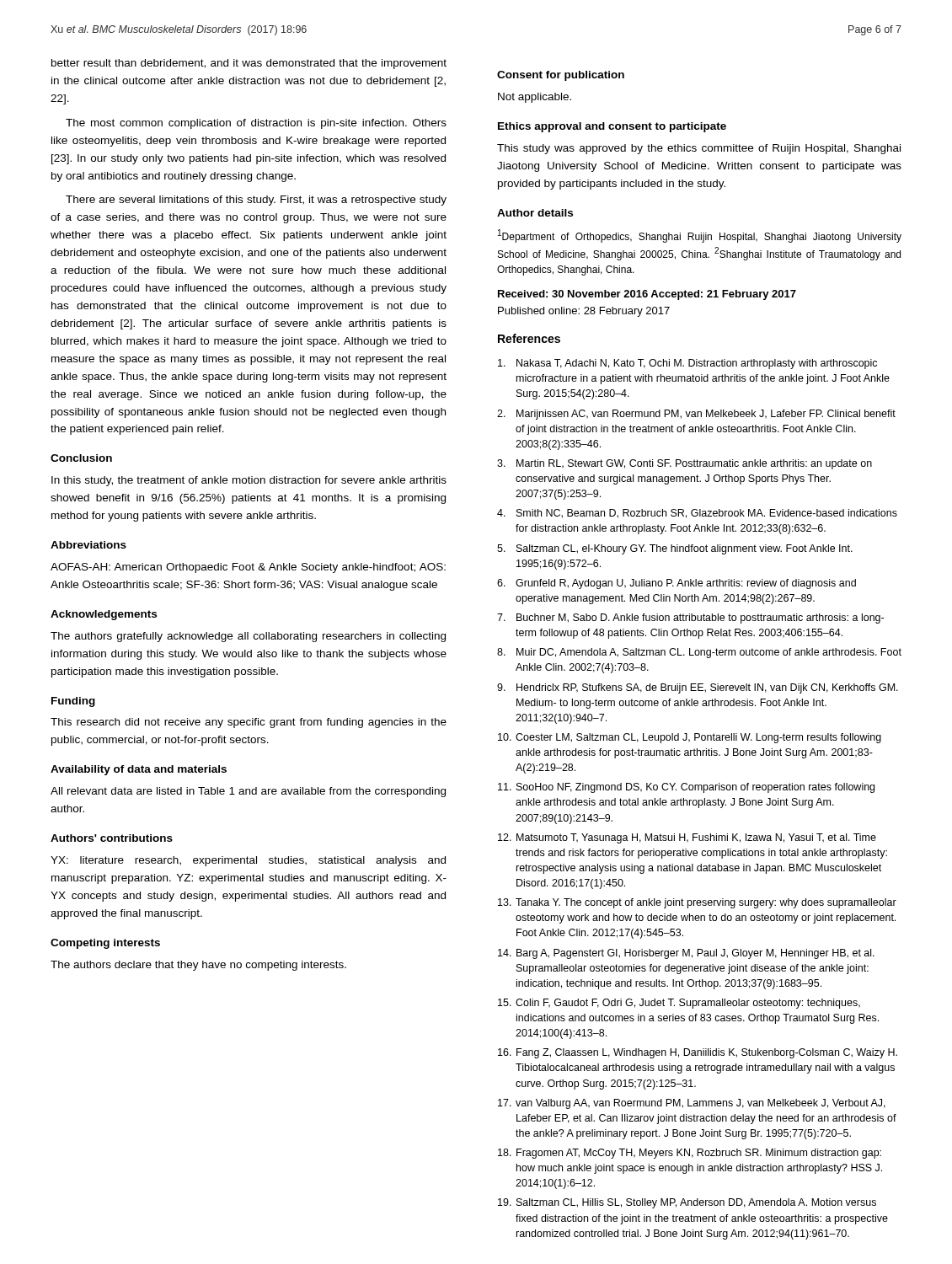
Task: Locate the section header containing "Competing interests"
Action: pyautogui.click(x=105, y=944)
